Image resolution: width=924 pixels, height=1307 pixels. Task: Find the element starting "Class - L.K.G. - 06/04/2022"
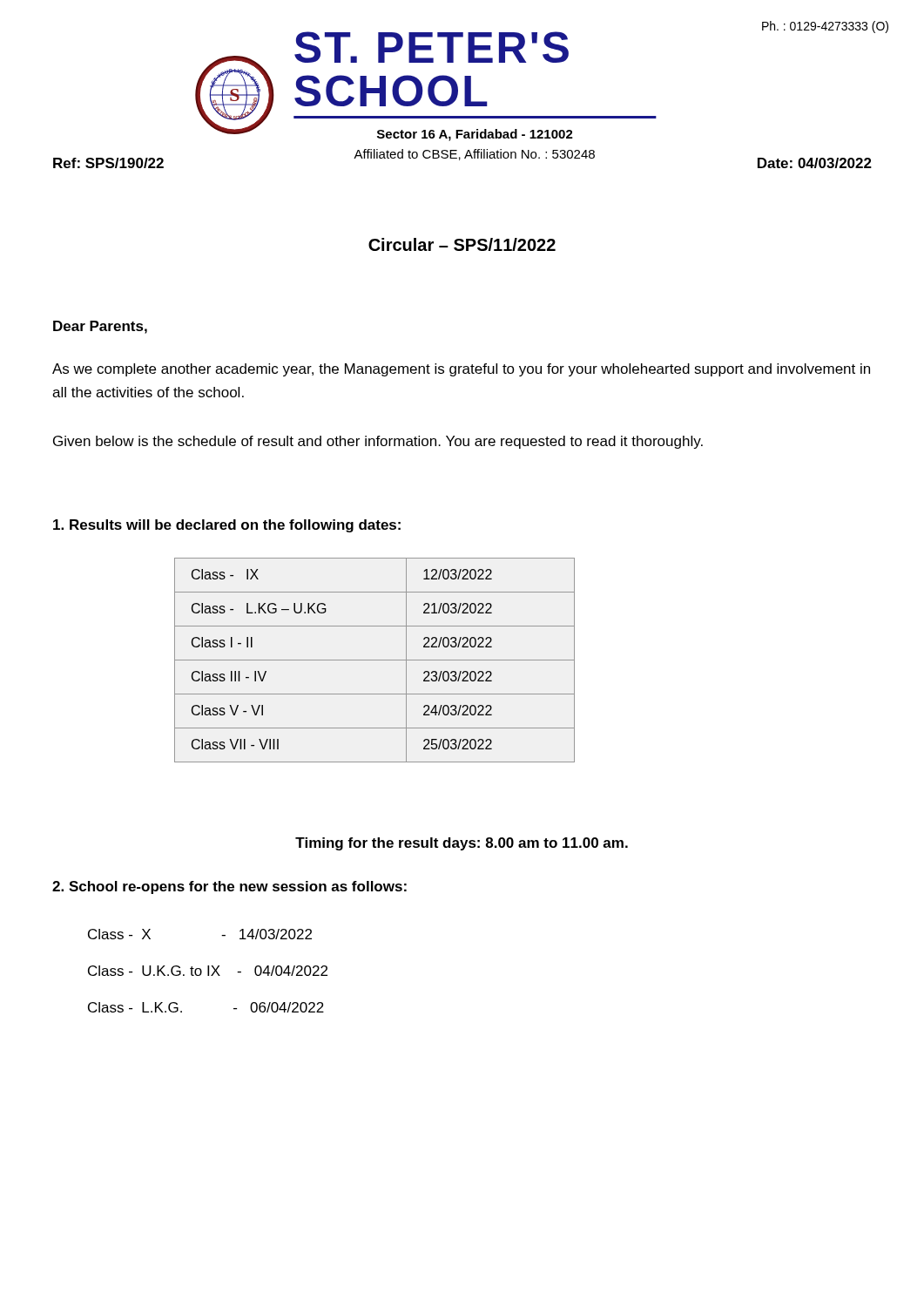(144, 1007)
